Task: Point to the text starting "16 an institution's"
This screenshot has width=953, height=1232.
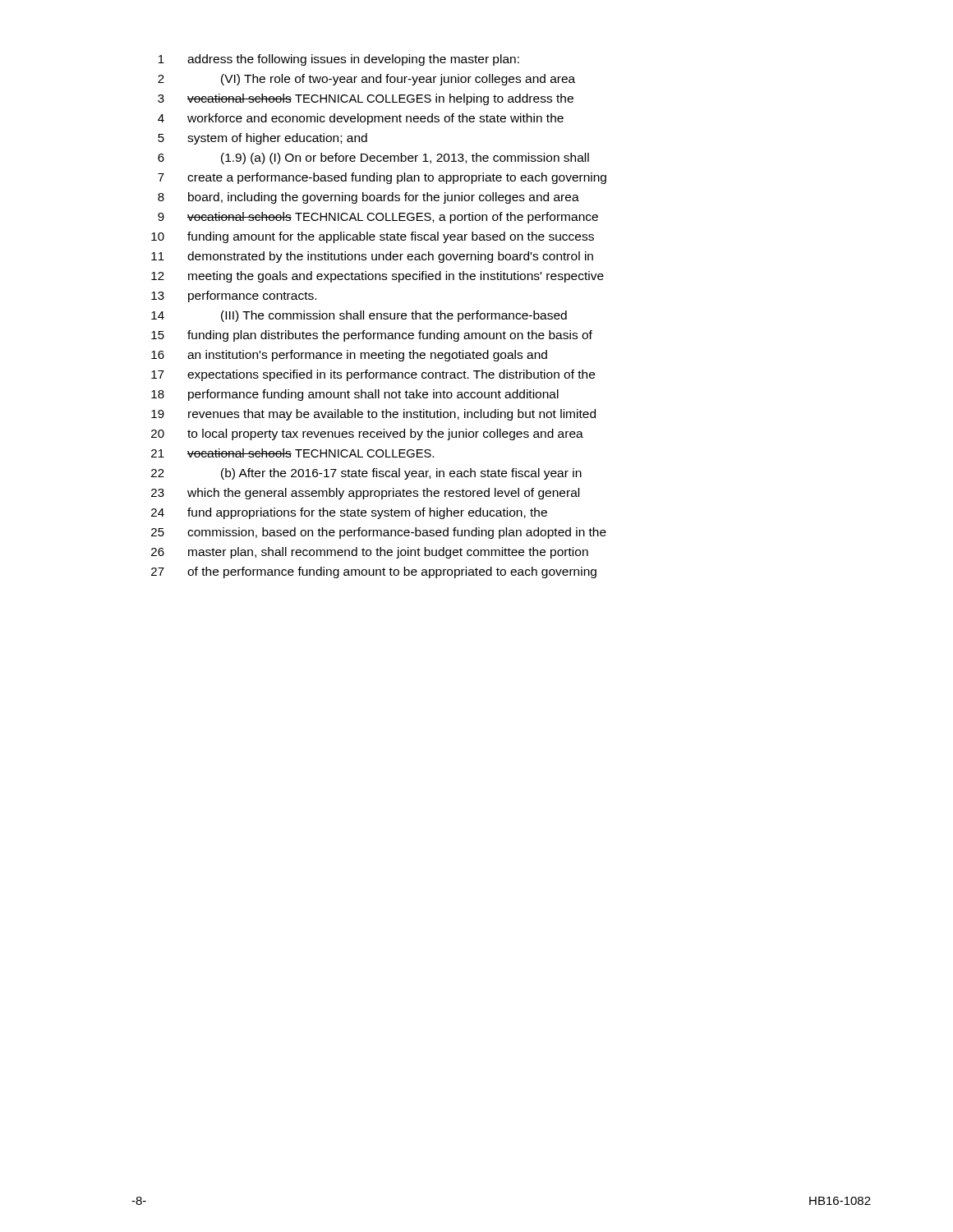Action: point(501,355)
